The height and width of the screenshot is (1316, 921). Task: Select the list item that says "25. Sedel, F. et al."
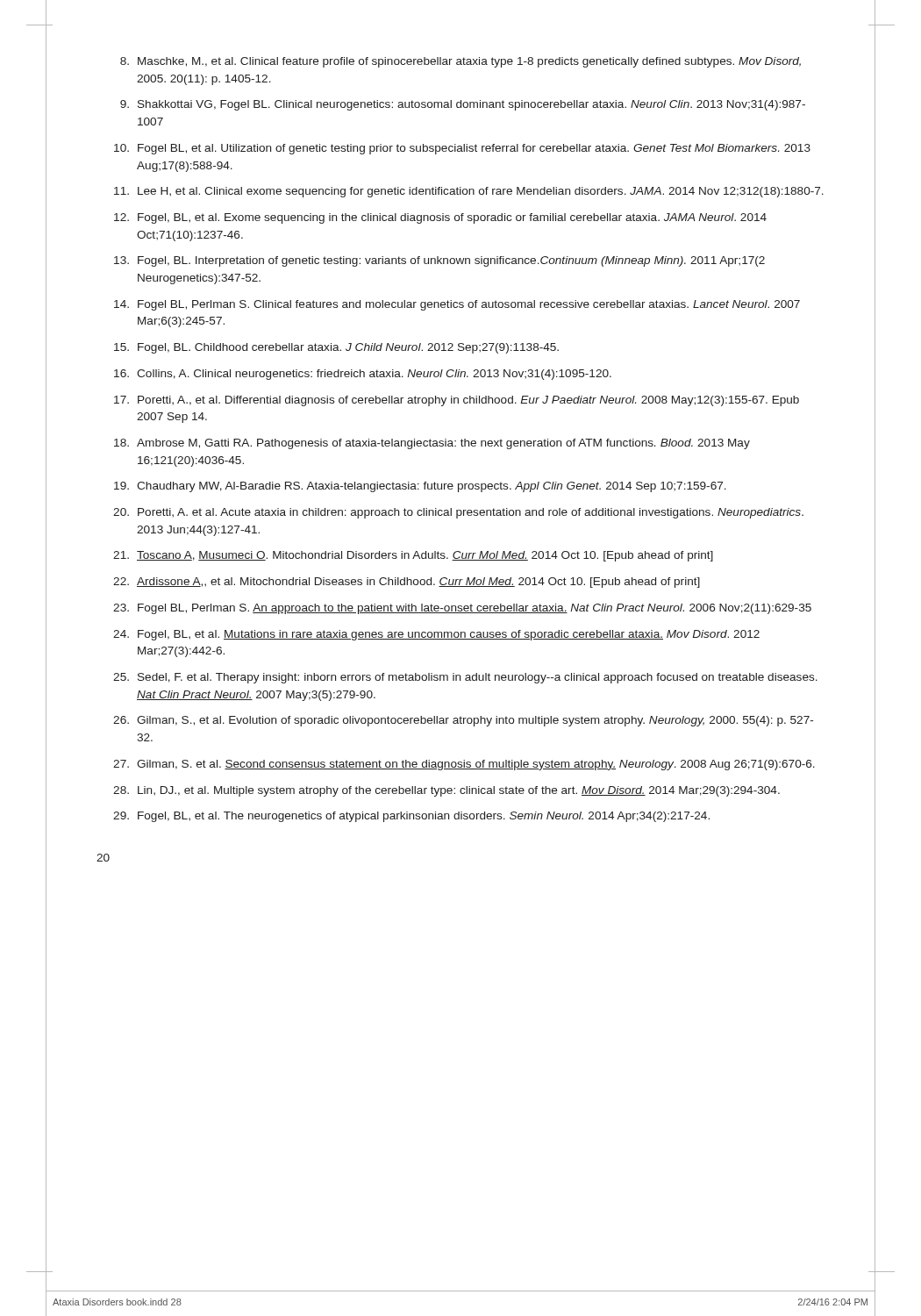(x=460, y=686)
